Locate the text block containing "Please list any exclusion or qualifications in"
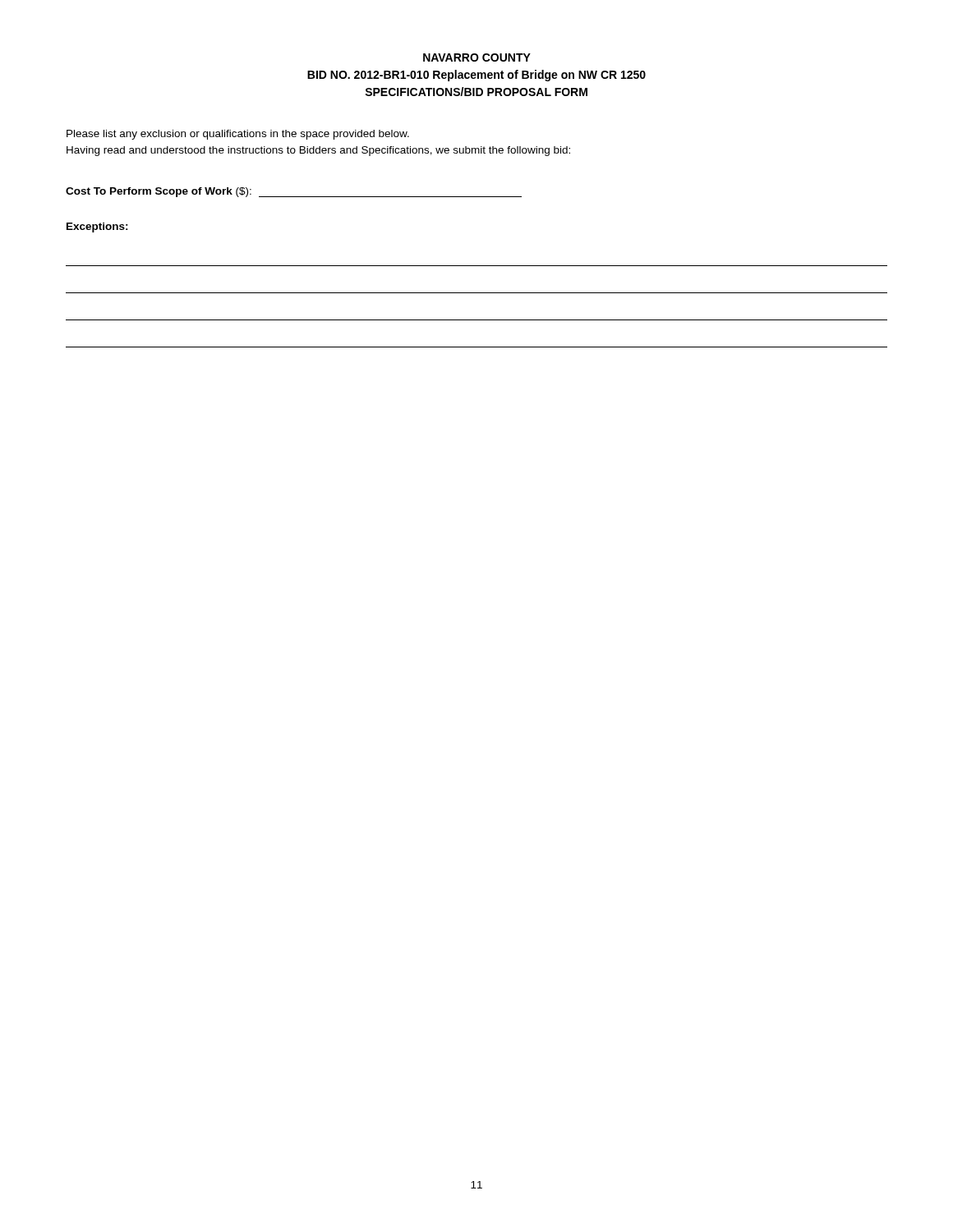The width and height of the screenshot is (953, 1232). pyautogui.click(x=318, y=142)
